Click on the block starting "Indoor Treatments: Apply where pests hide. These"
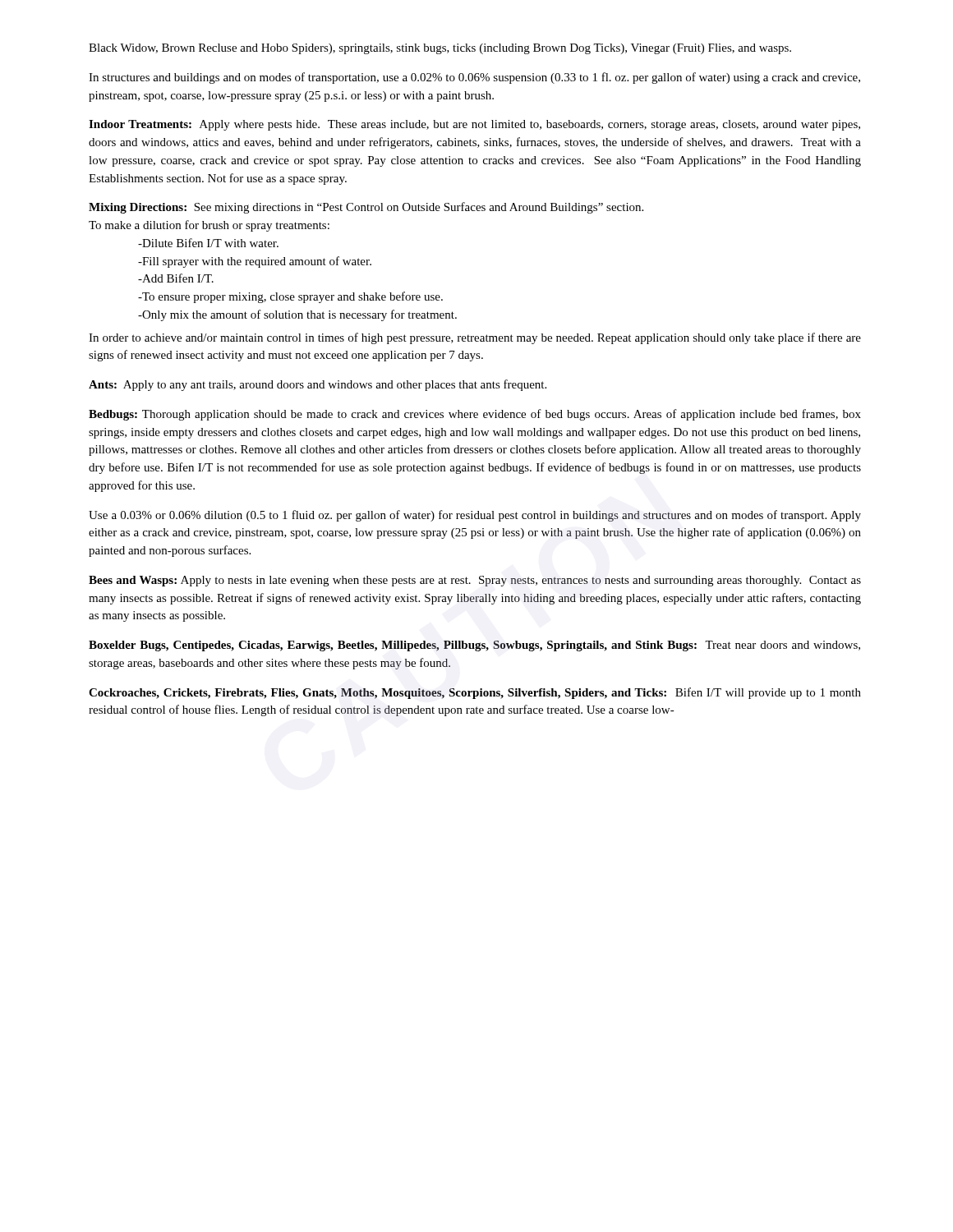Screen dimensions: 1232x953 click(x=475, y=151)
